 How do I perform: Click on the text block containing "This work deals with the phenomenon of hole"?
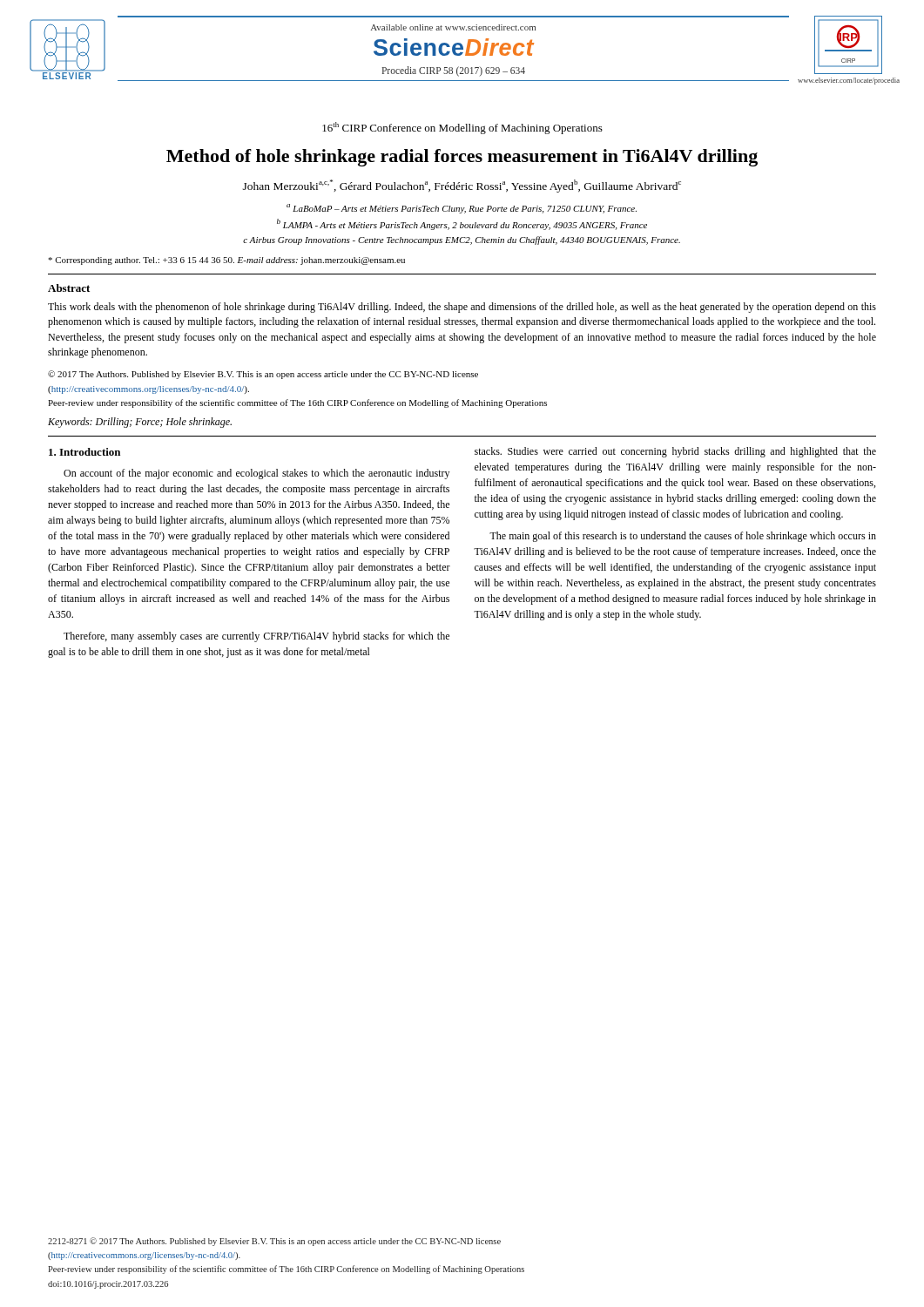tap(462, 329)
